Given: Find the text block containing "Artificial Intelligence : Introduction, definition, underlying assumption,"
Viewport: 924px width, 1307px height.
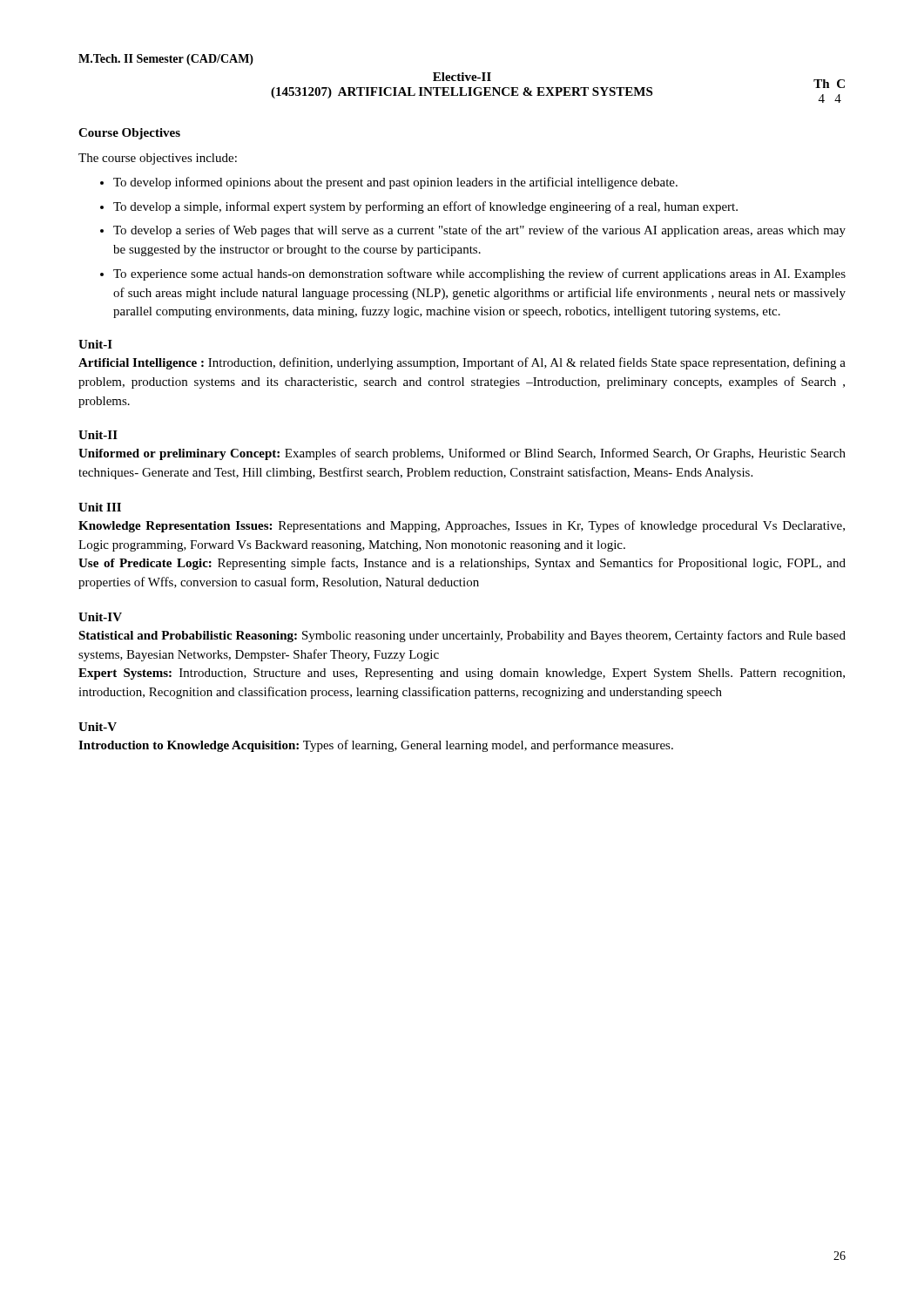Looking at the screenshot, I should point(462,381).
